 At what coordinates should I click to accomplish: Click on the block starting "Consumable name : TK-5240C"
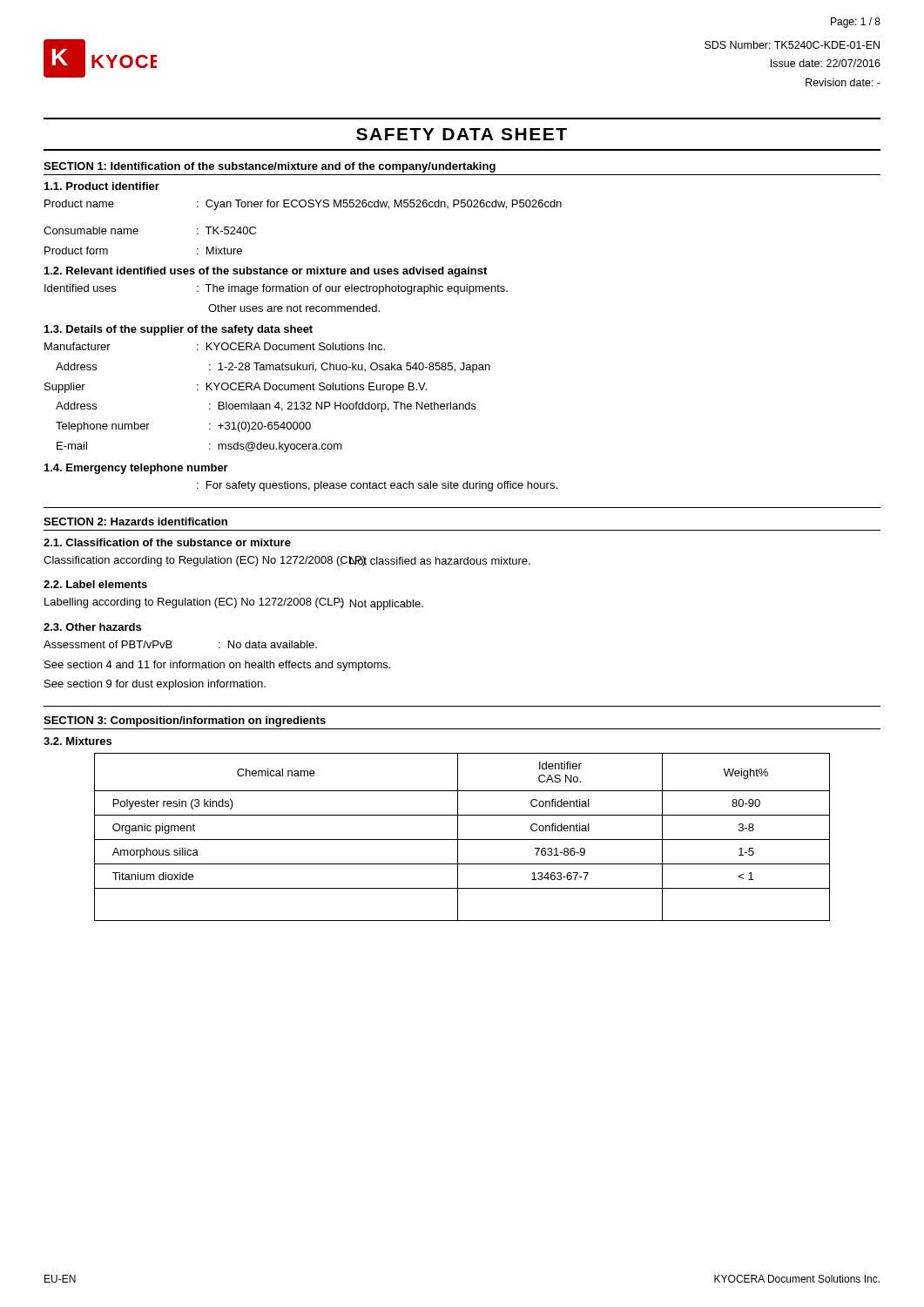click(x=93, y=230)
